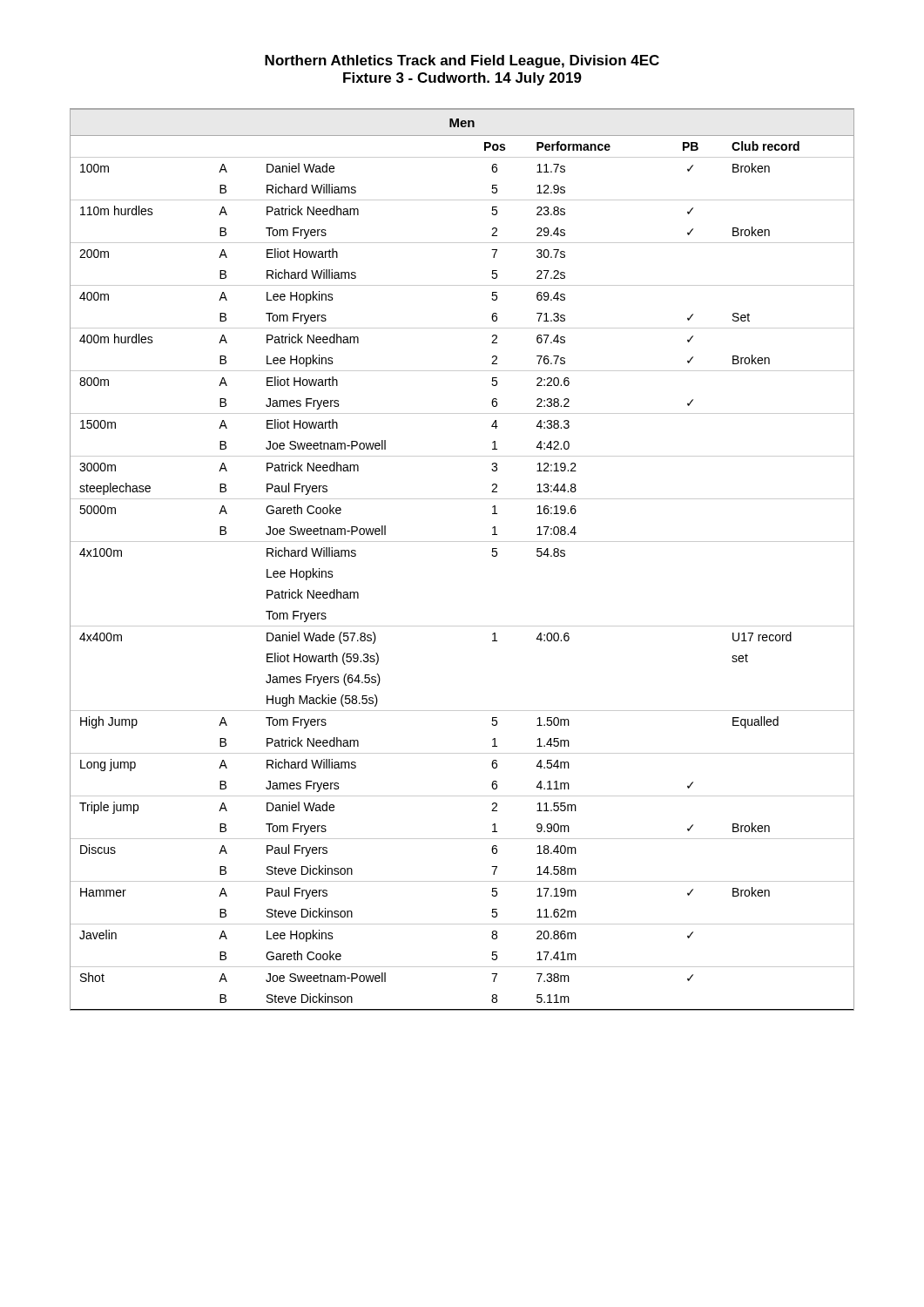Find the table that mentions "James Fryers"
924x1307 pixels.
tap(462, 559)
